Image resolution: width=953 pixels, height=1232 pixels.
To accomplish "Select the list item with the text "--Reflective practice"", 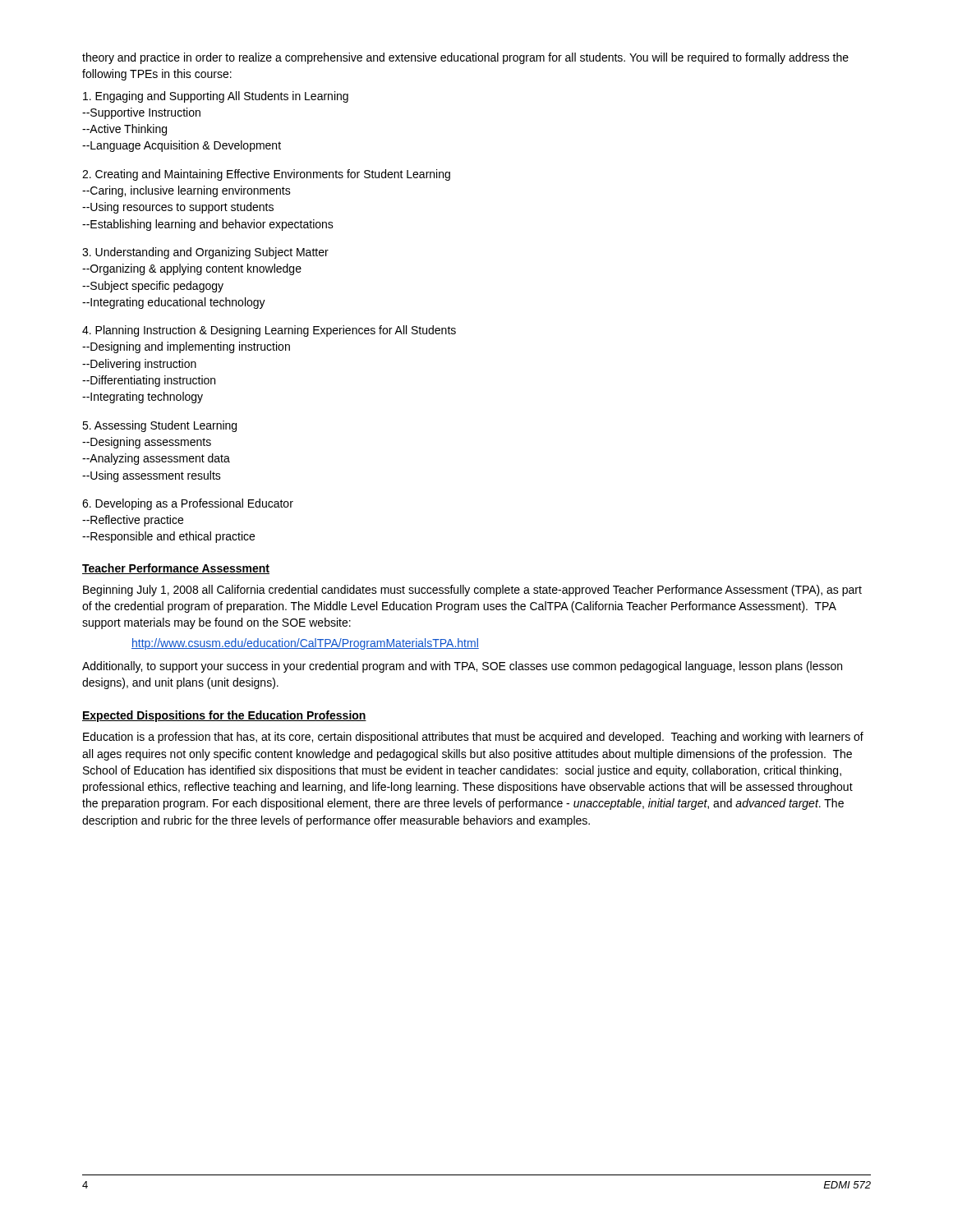I will click(x=133, y=520).
